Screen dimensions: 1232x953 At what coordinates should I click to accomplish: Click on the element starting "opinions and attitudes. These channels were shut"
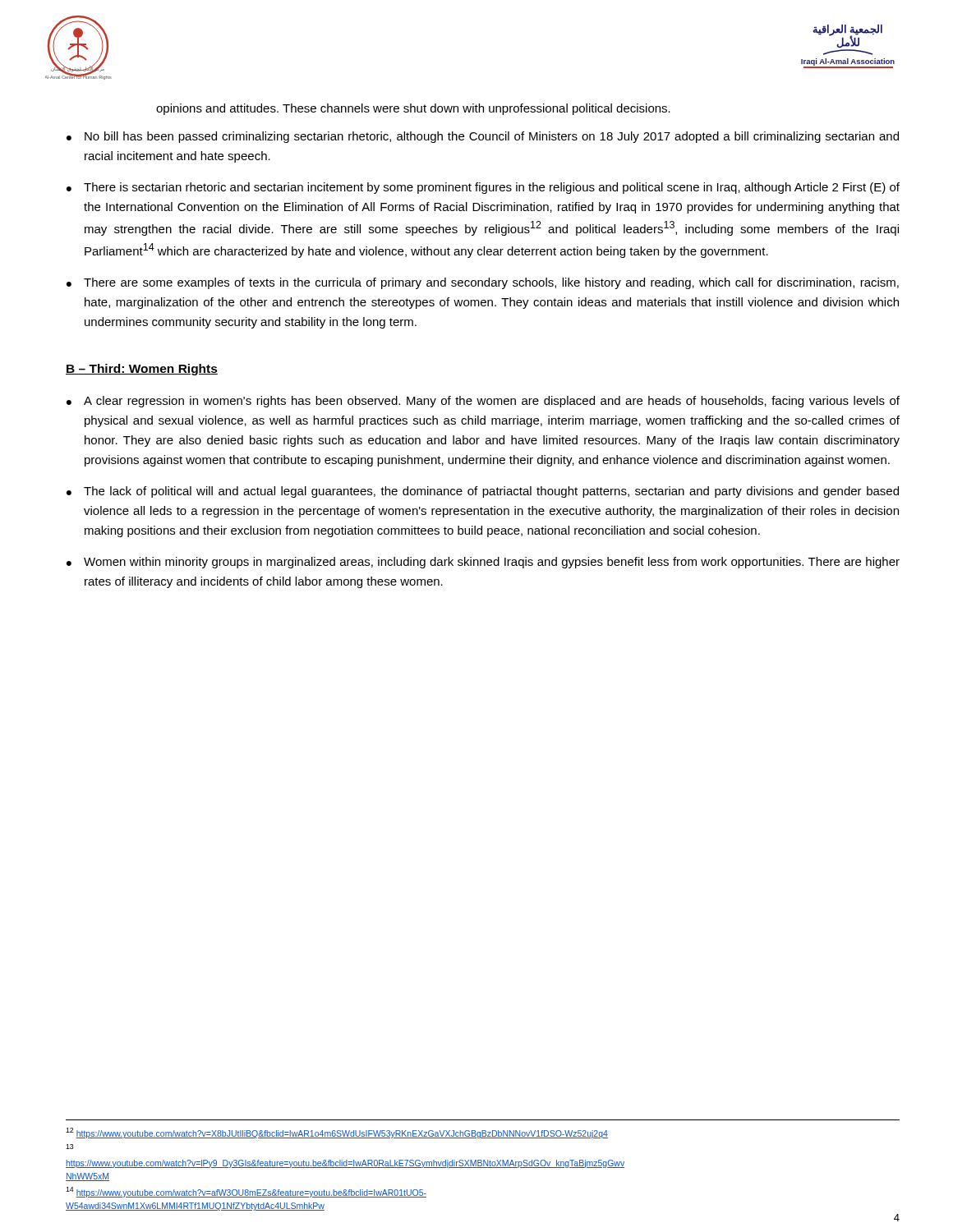point(414,108)
